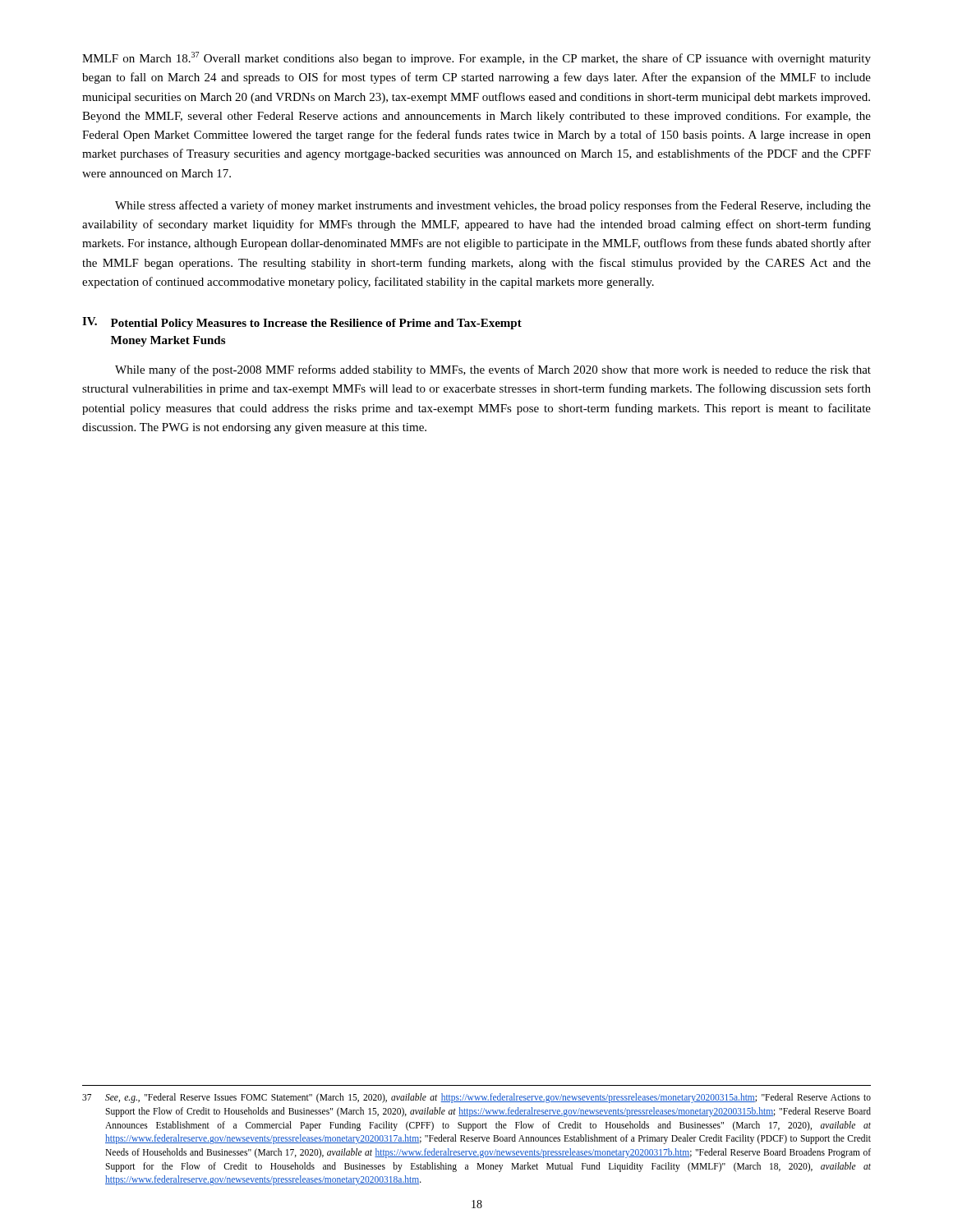The height and width of the screenshot is (1232, 953).
Task: Click on the text block starting "IV. Potential Policy Measures to Increase"
Action: (x=302, y=332)
